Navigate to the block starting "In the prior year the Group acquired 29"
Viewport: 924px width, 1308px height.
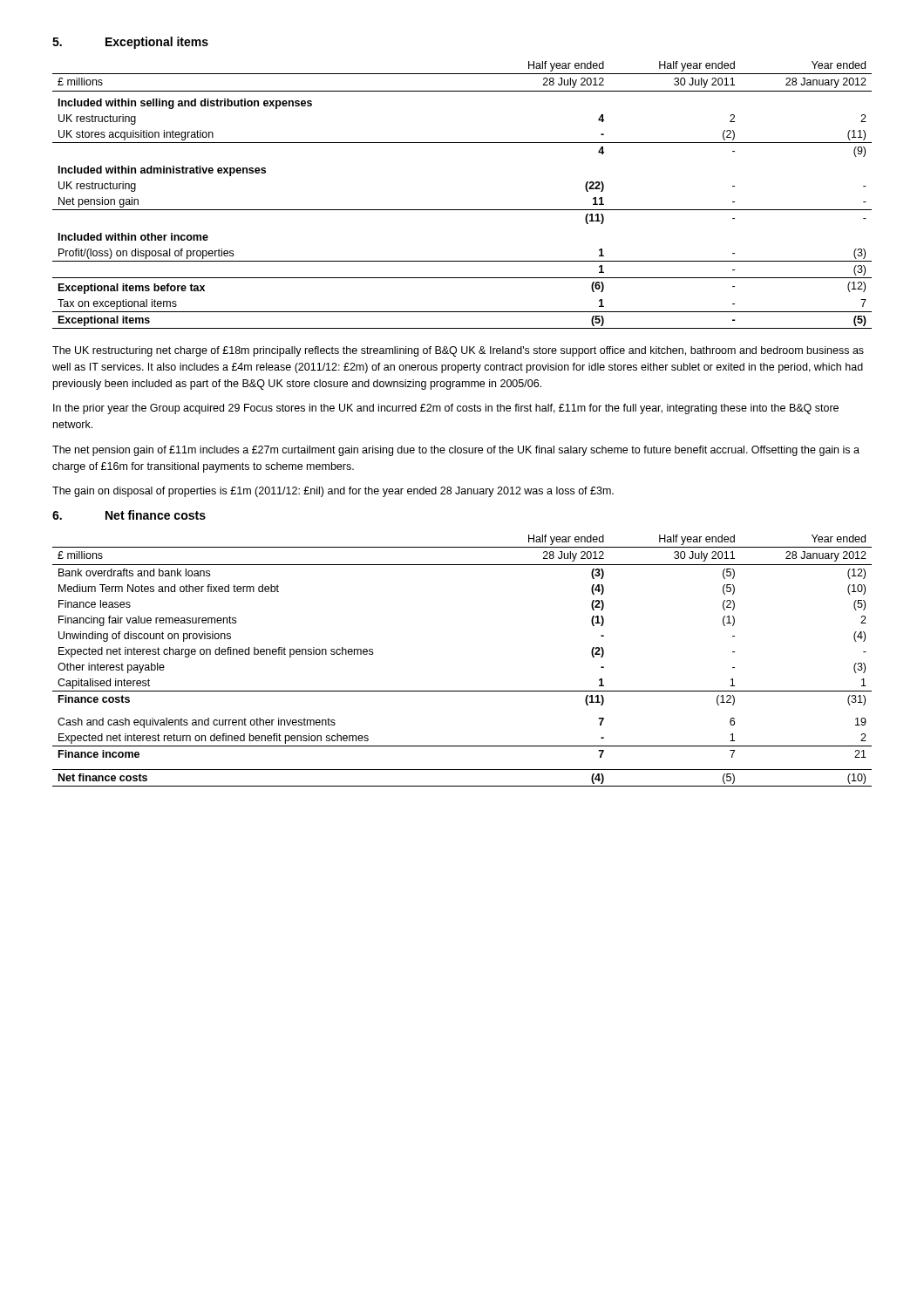tap(446, 416)
